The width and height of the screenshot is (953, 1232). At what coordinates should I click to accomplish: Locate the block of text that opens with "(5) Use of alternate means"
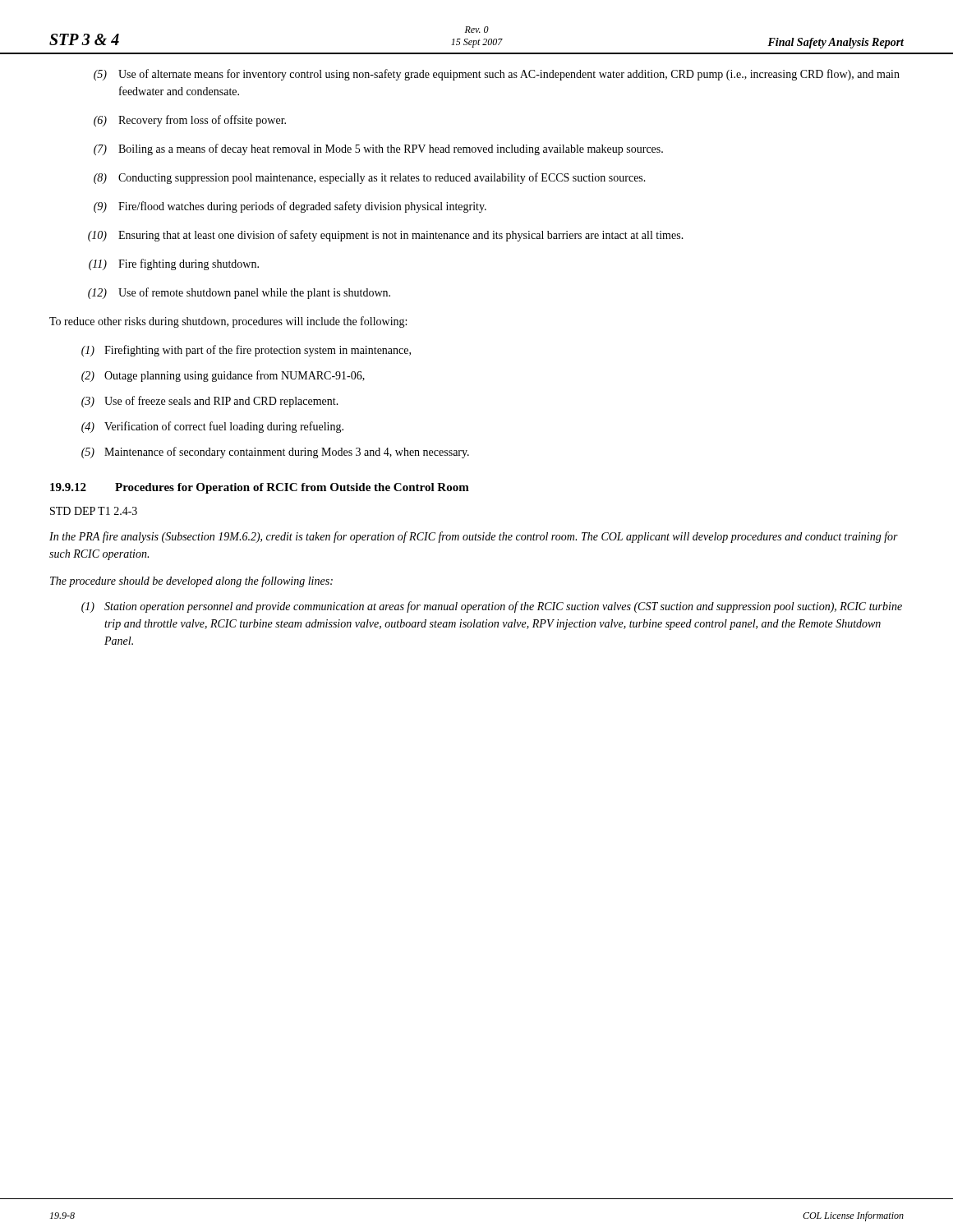tap(476, 83)
